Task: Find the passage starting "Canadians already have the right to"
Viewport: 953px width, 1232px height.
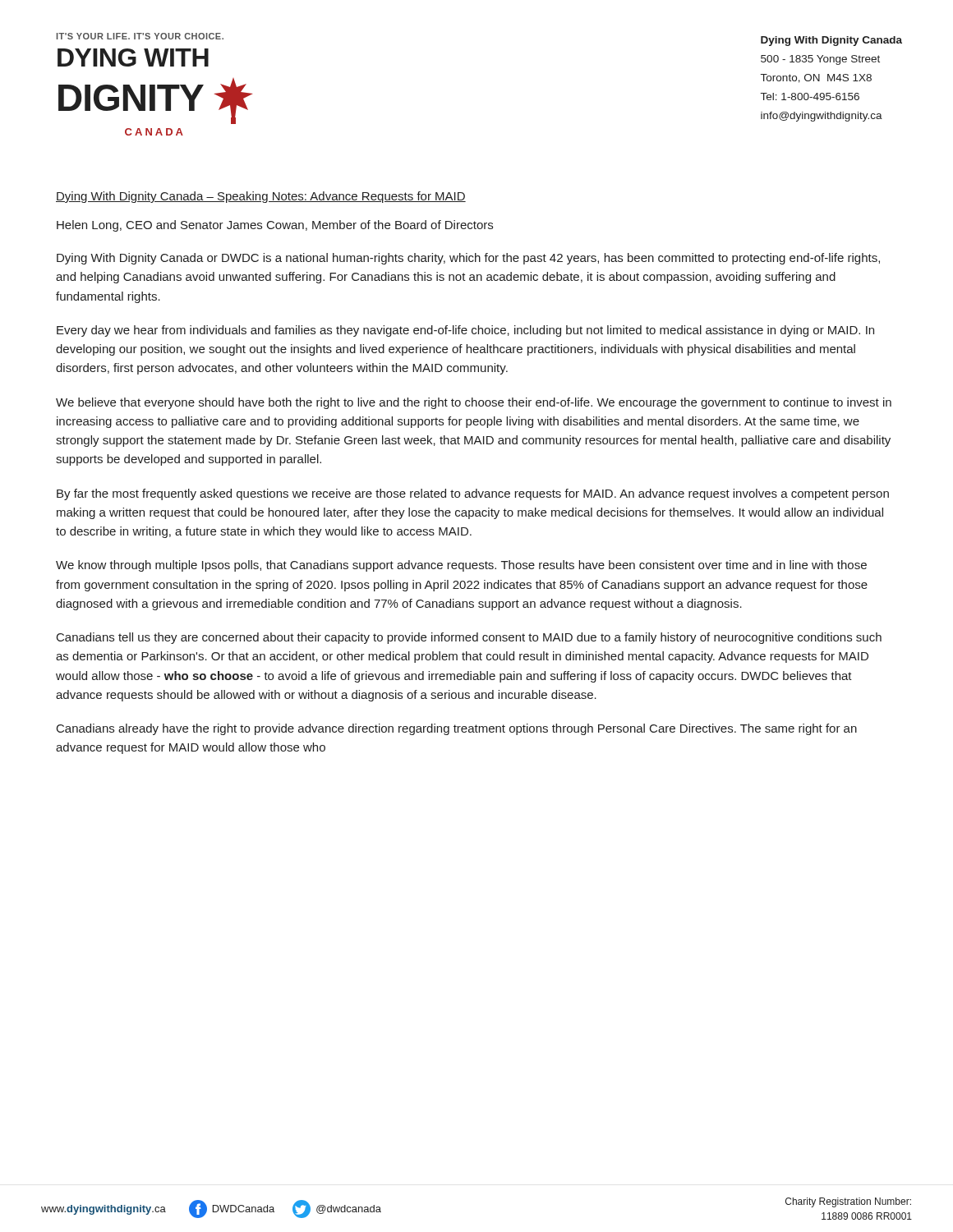Action: point(456,738)
